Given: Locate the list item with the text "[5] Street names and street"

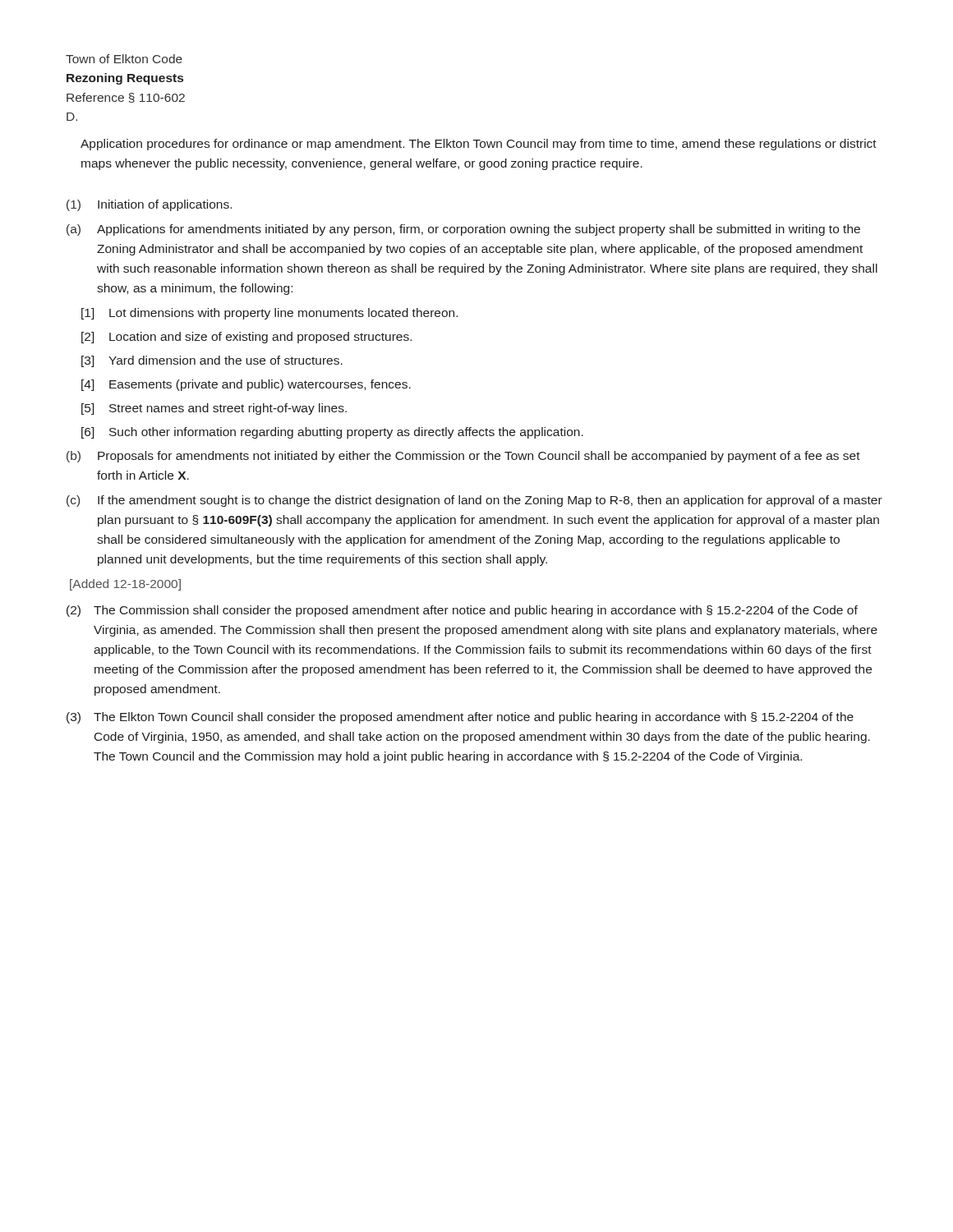Looking at the screenshot, I should [214, 409].
